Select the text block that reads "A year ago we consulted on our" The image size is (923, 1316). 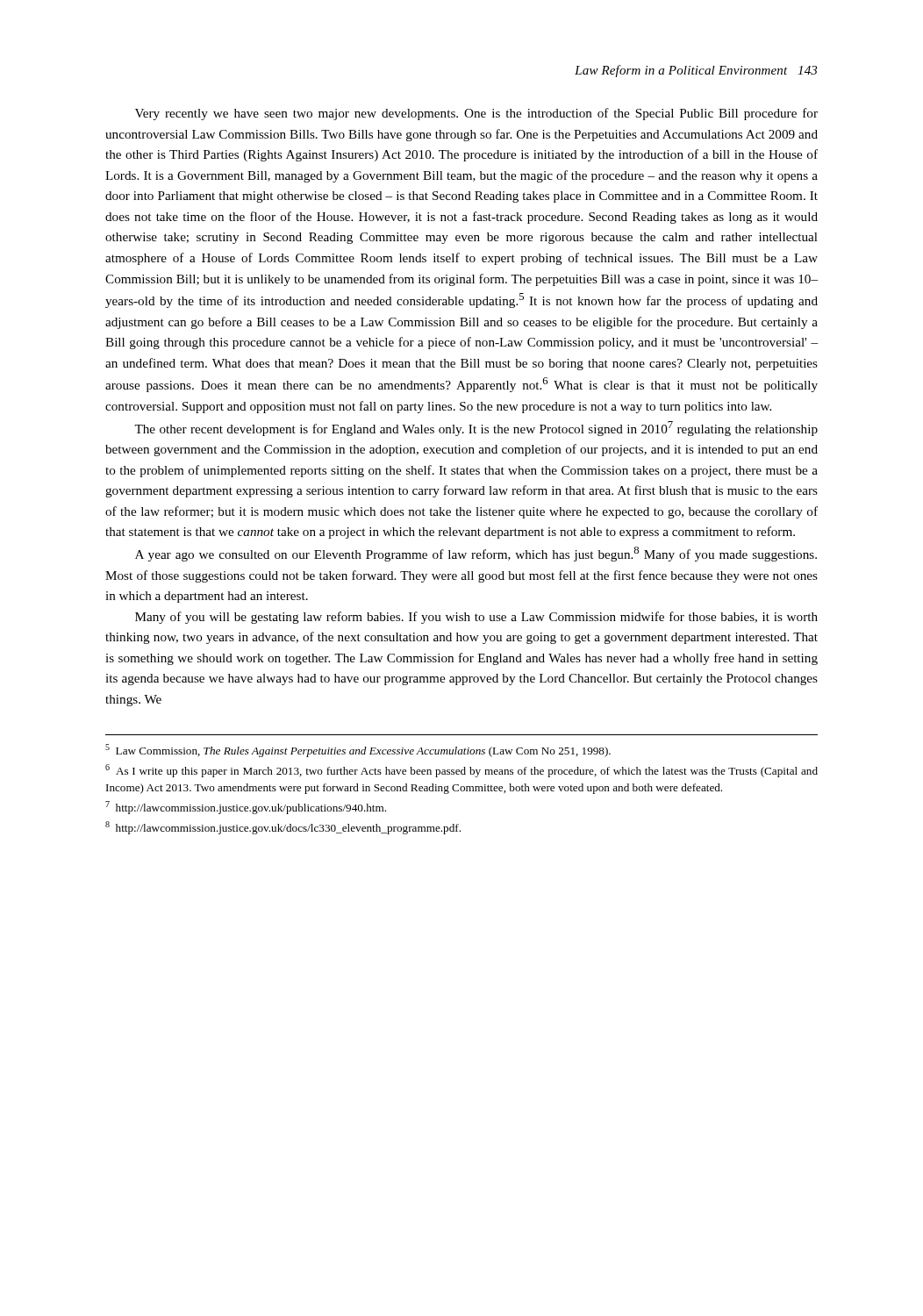pyautogui.click(x=462, y=574)
